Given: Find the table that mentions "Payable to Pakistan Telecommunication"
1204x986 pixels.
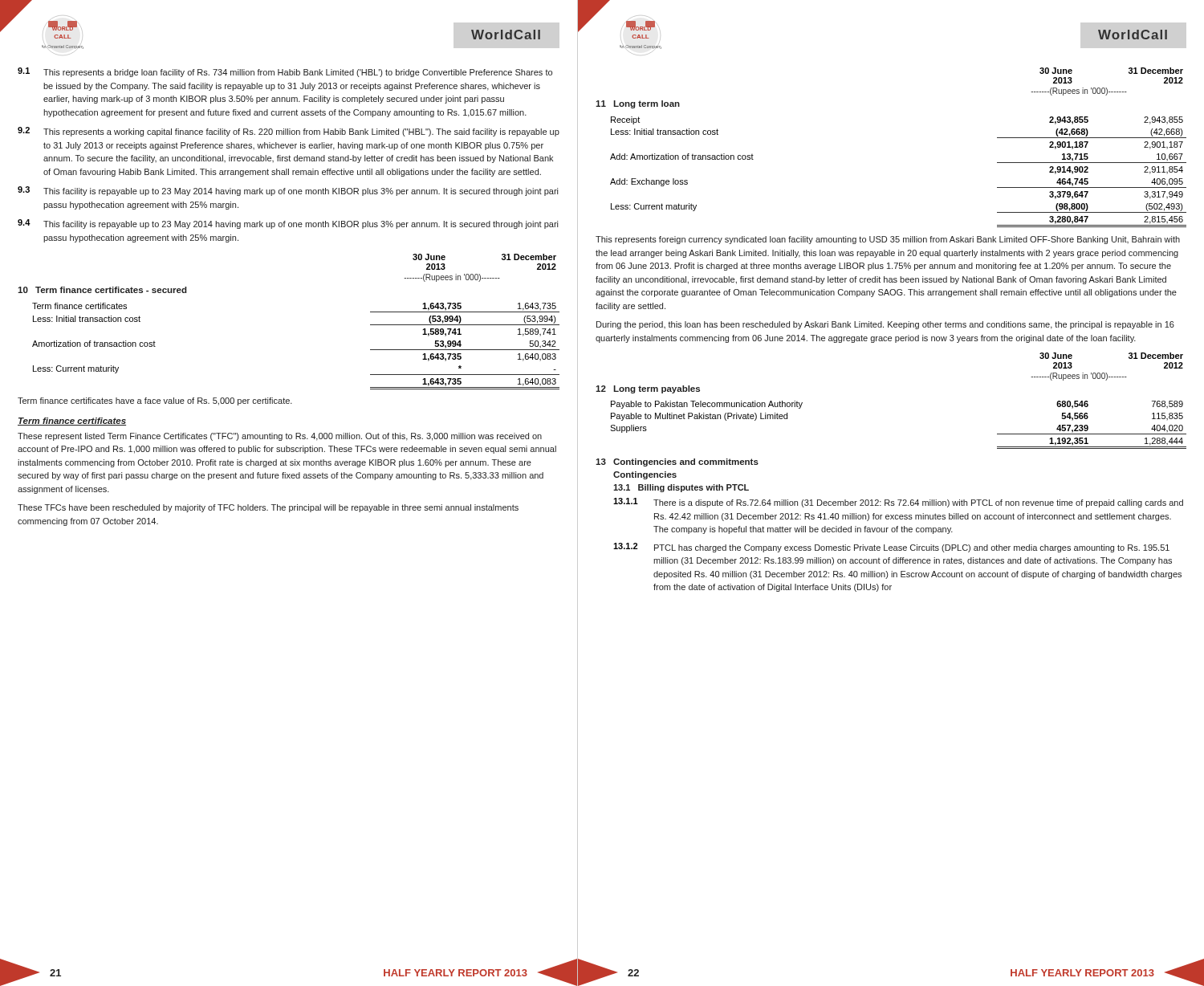Looking at the screenshot, I should [891, 423].
